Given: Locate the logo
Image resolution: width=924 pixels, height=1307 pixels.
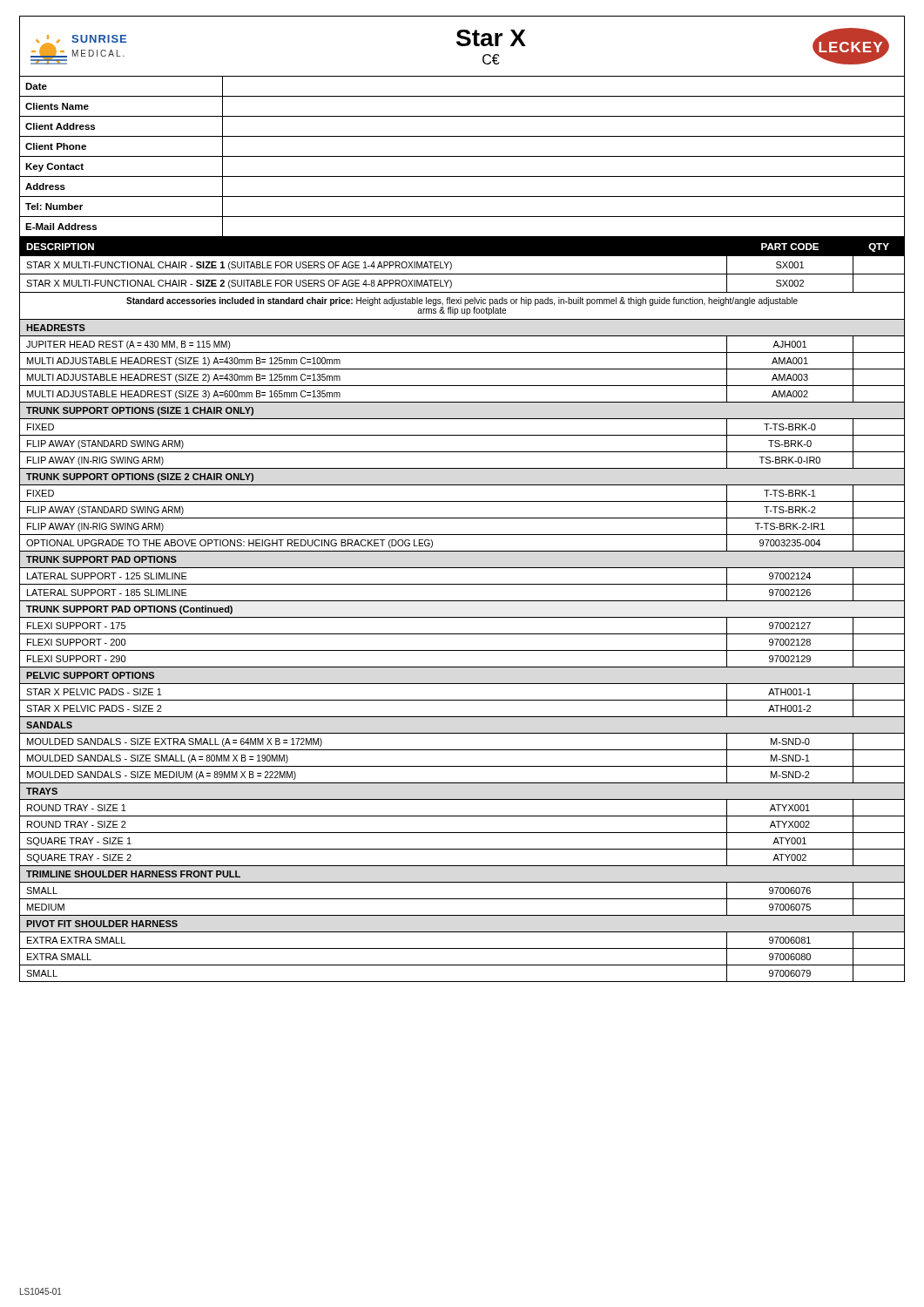Looking at the screenshot, I should point(462,46).
